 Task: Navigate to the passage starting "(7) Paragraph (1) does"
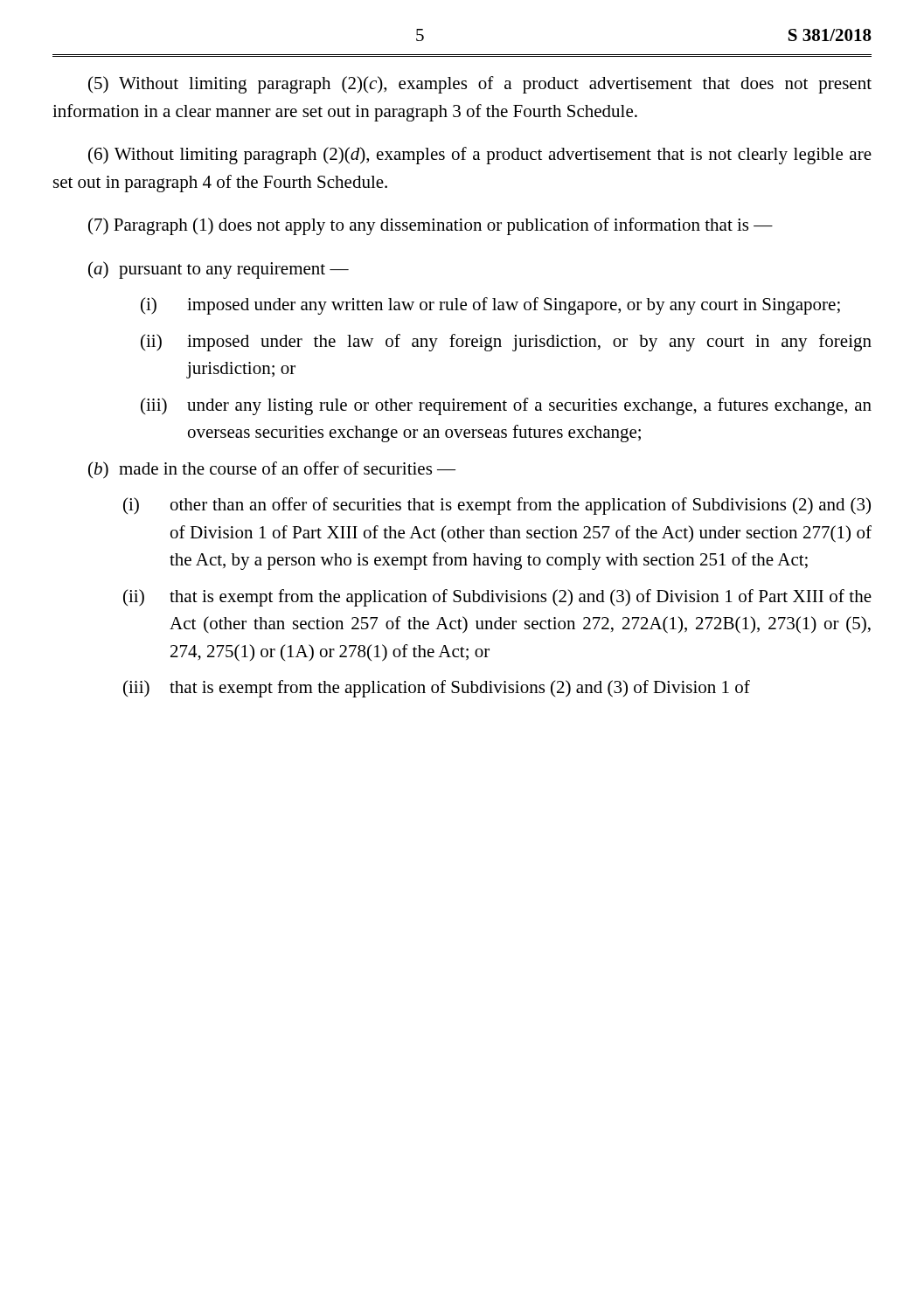point(430,225)
